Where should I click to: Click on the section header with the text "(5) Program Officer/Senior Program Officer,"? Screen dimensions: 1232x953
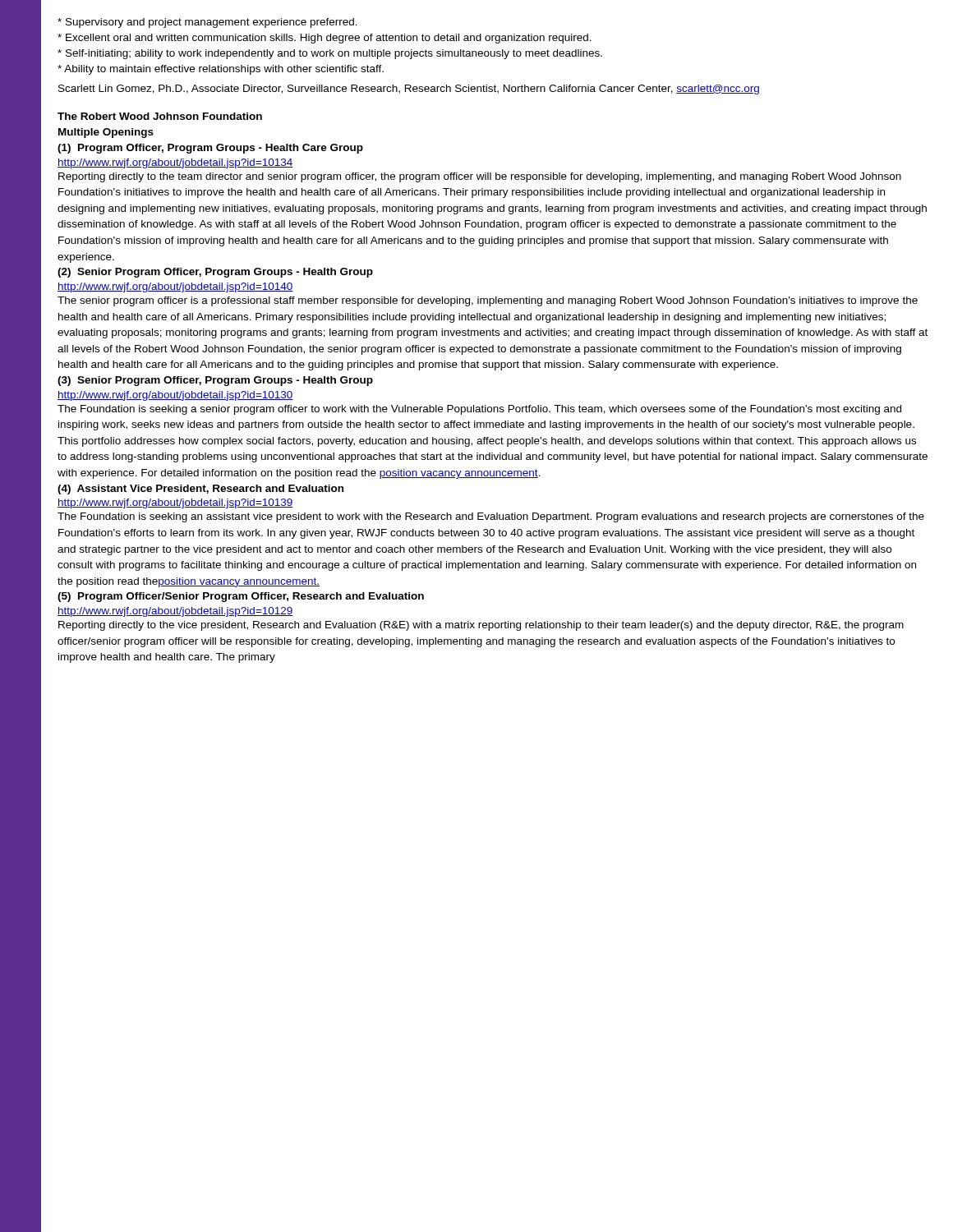tap(241, 596)
